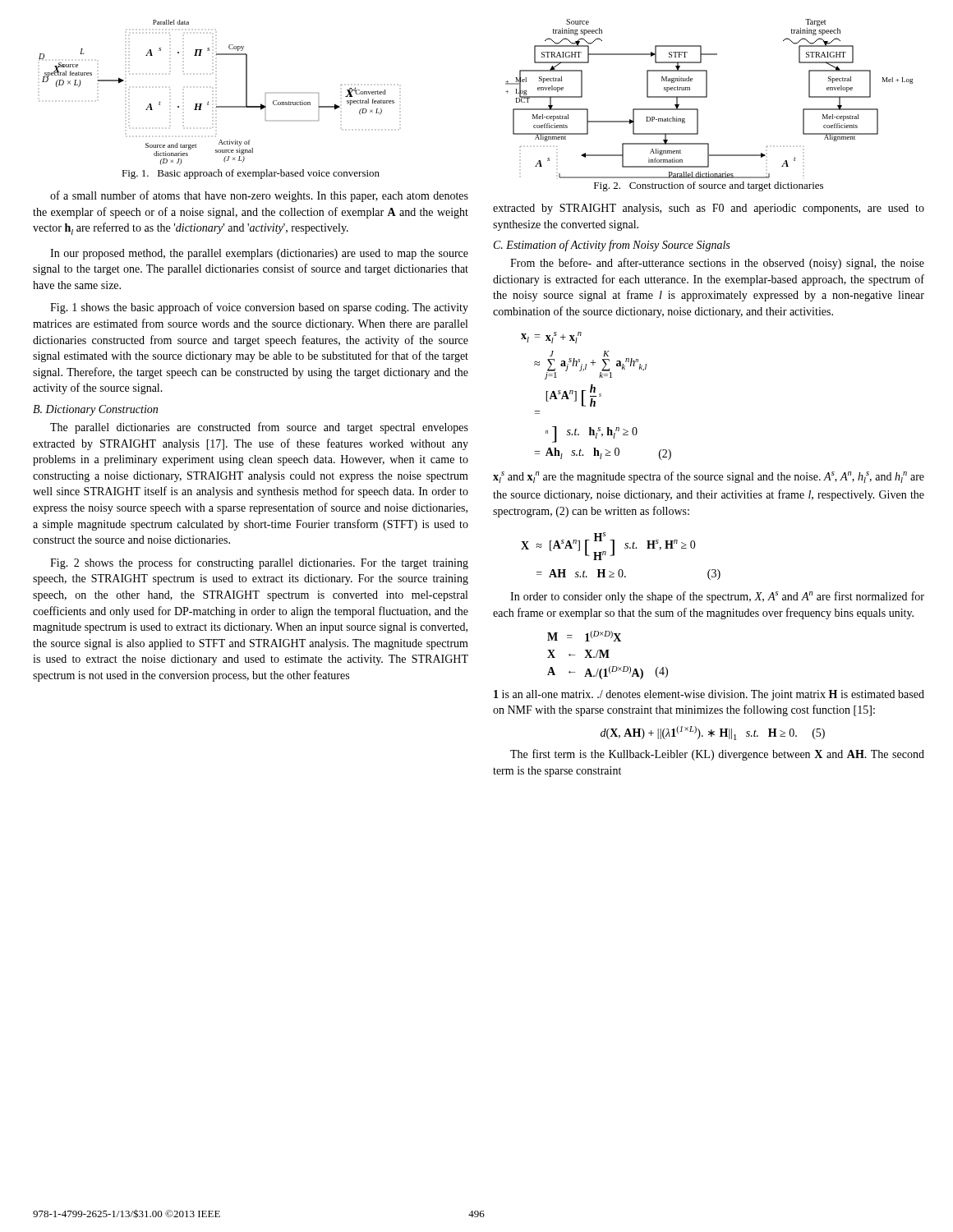Navigate to the text block starting "B. Dictionary Construction"

96,409
